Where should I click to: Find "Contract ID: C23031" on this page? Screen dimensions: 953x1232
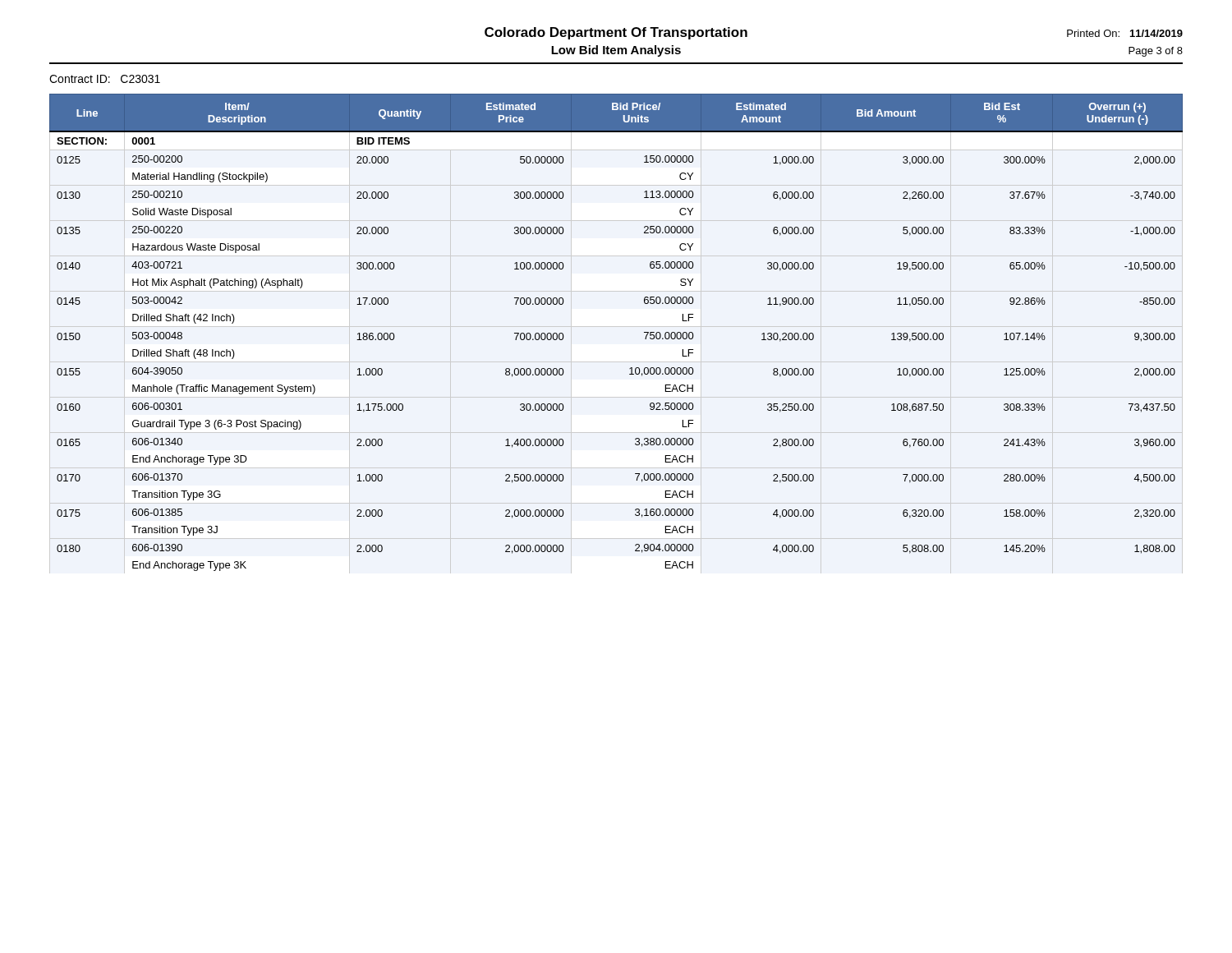coord(105,79)
